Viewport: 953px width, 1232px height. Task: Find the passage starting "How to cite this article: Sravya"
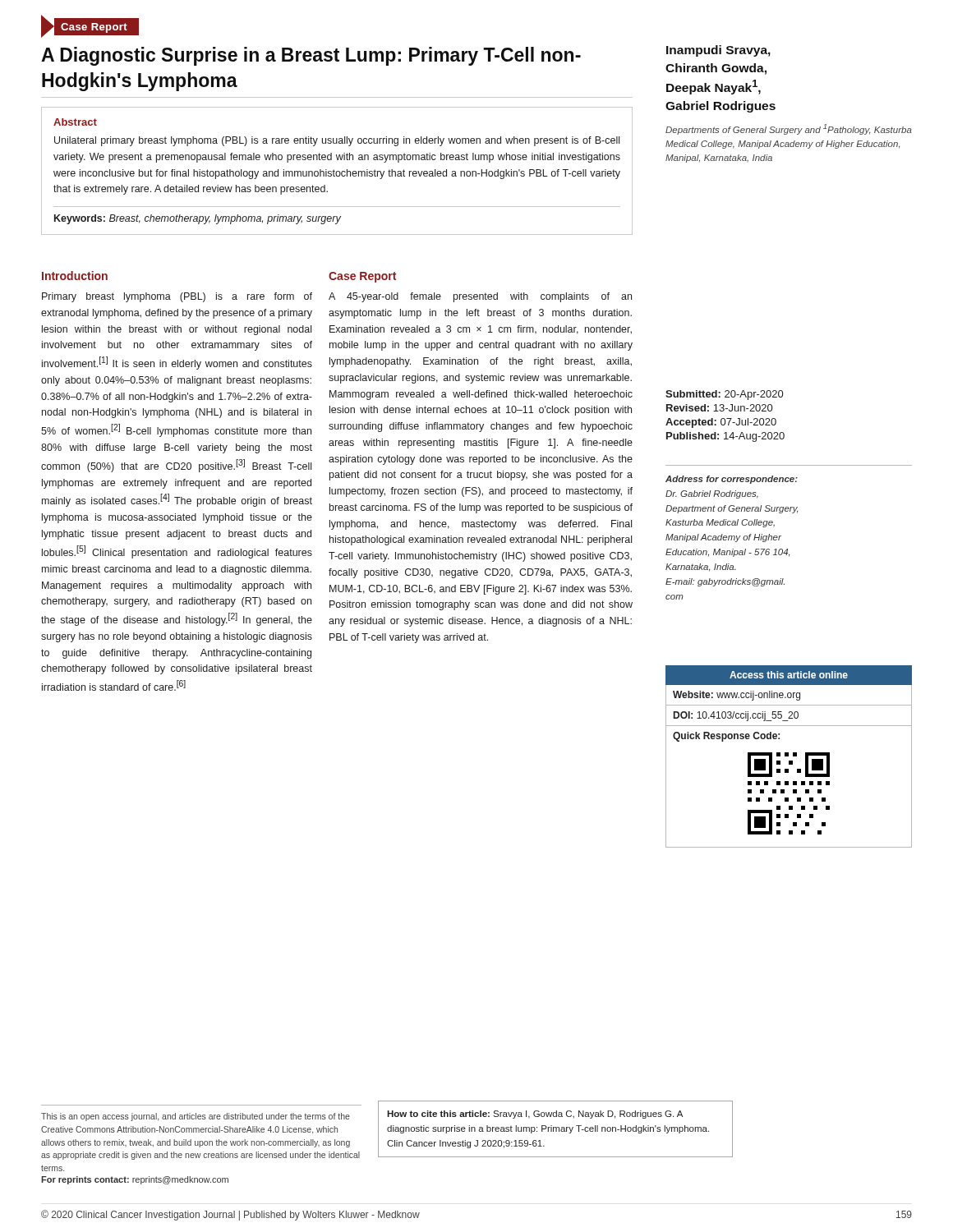[548, 1128]
